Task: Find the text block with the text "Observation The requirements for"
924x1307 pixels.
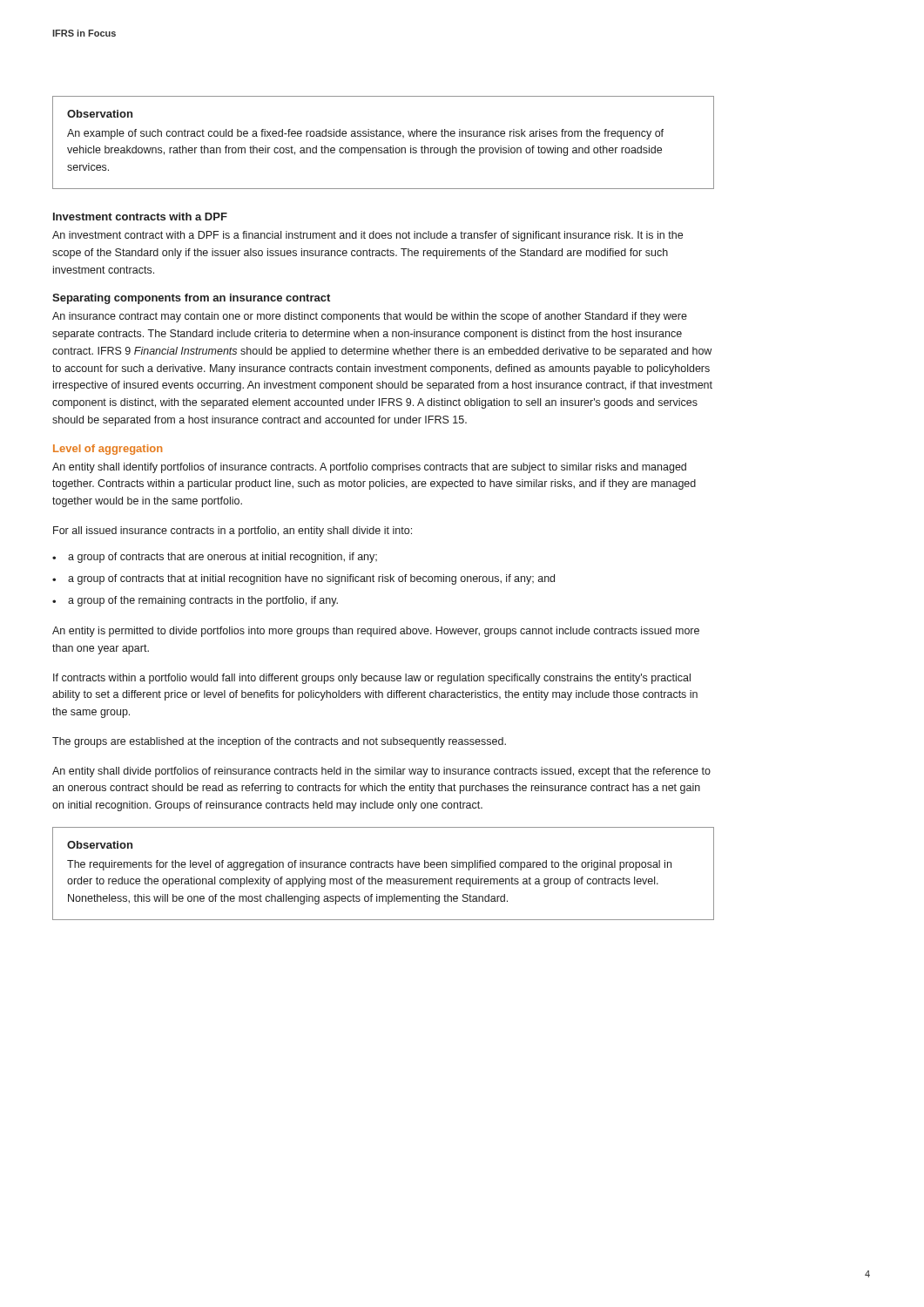Action: coord(383,872)
